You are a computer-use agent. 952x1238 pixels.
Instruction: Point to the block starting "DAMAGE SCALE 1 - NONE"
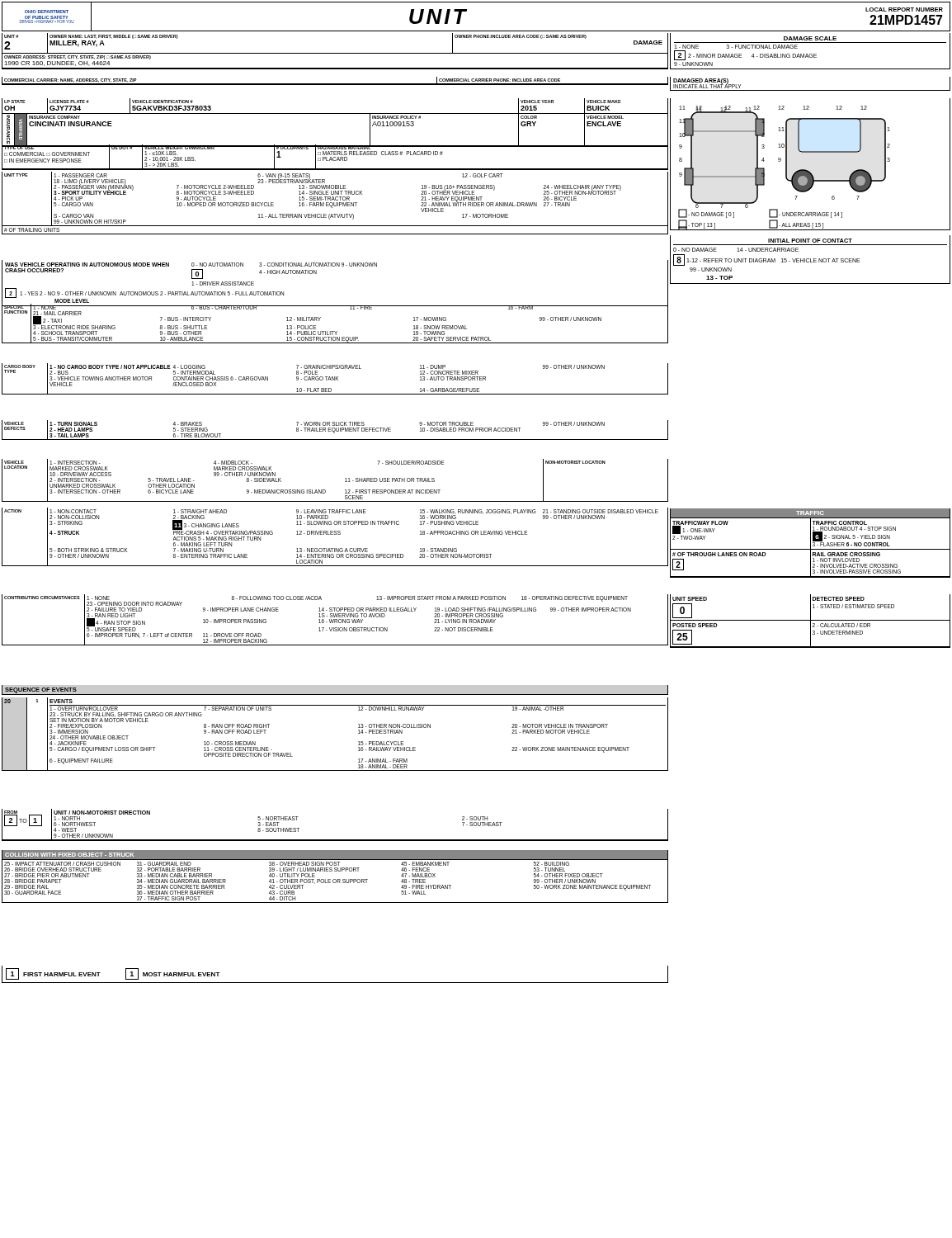[x=810, y=51]
